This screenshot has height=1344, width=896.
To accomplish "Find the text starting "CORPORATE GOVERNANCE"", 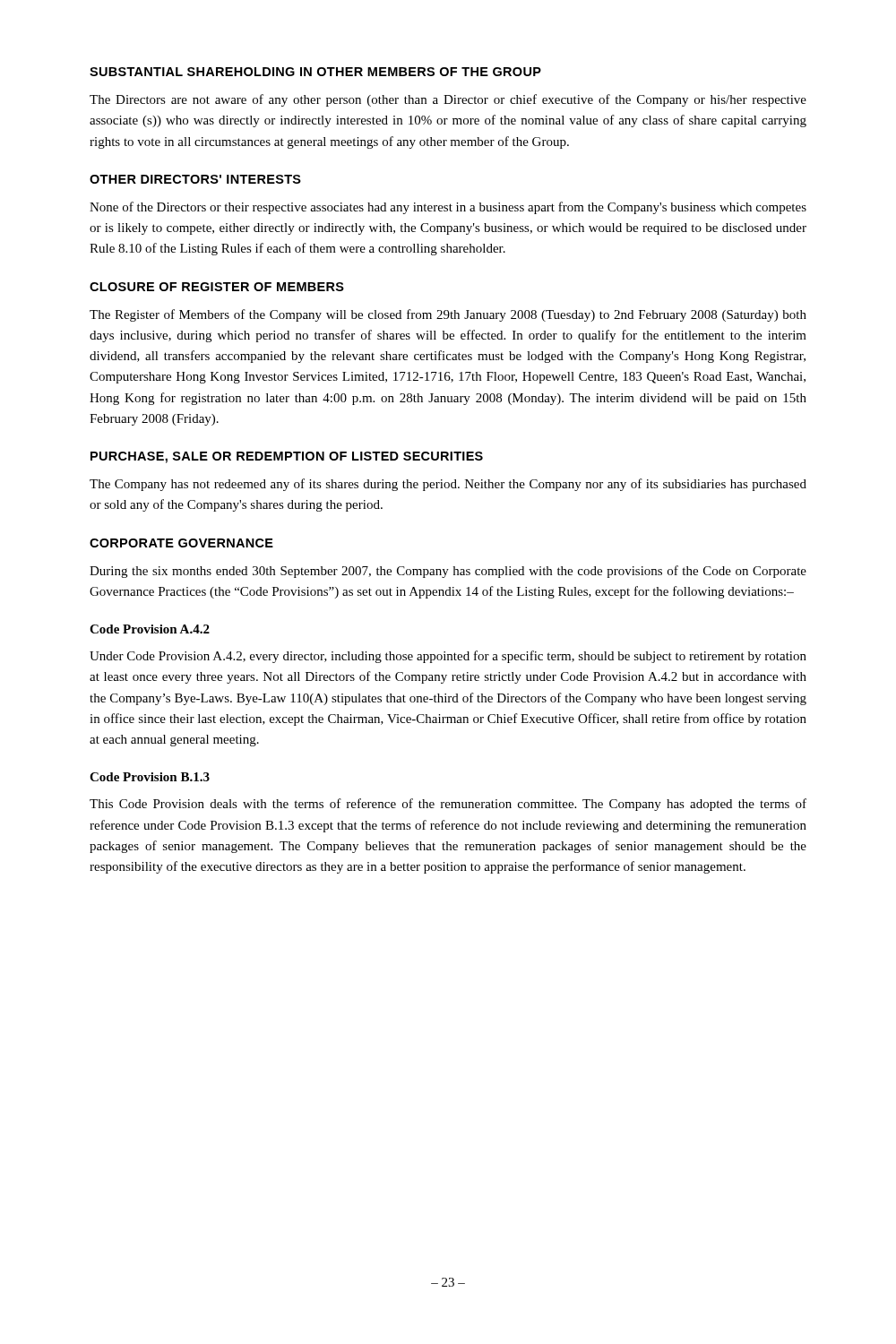I will 182,543.
